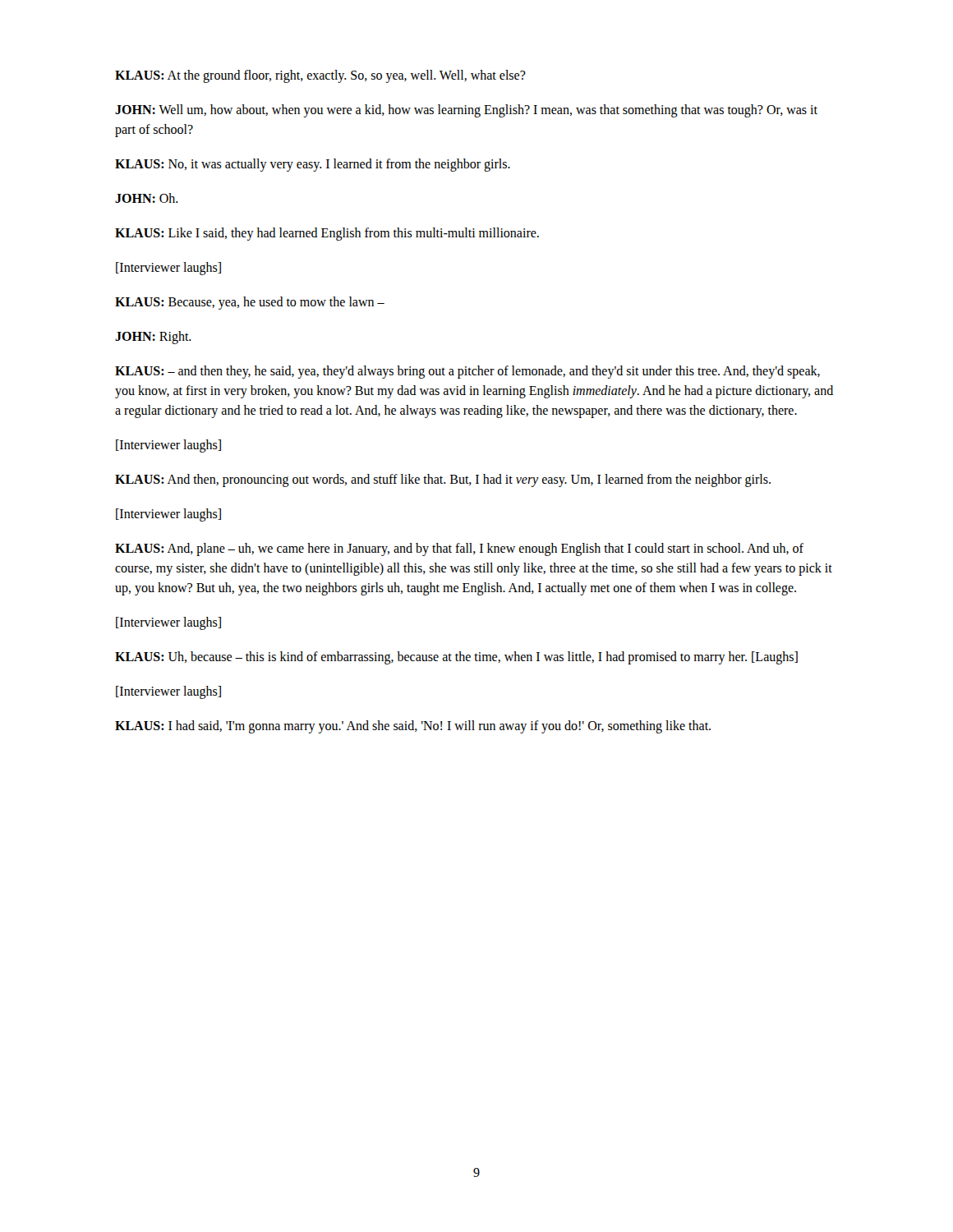The image size is (953, 1232).
Task: Click on the block starting "KLAUS: I had"
Action: [413, 726]
